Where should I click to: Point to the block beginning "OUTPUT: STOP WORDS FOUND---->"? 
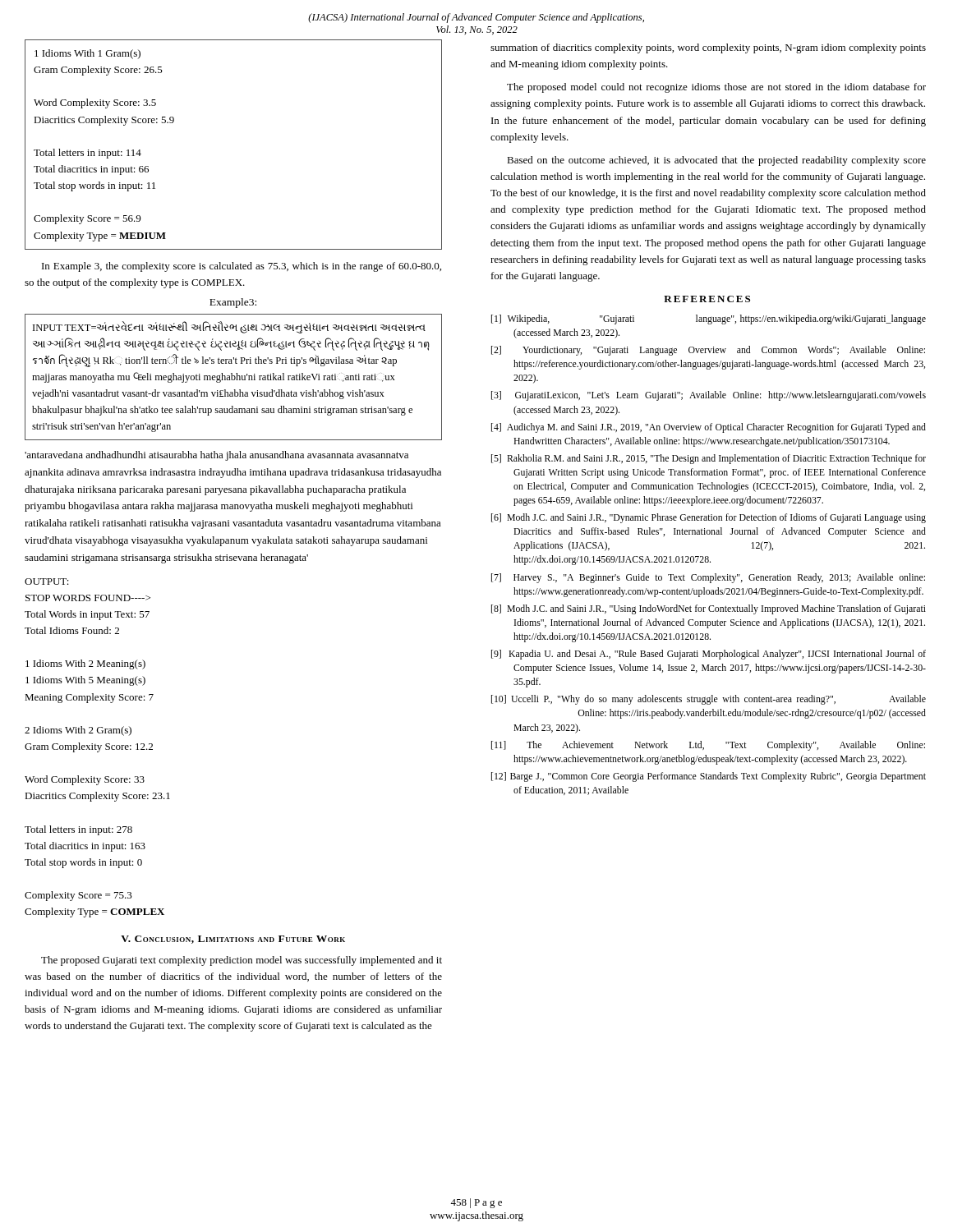coord(98,746)
